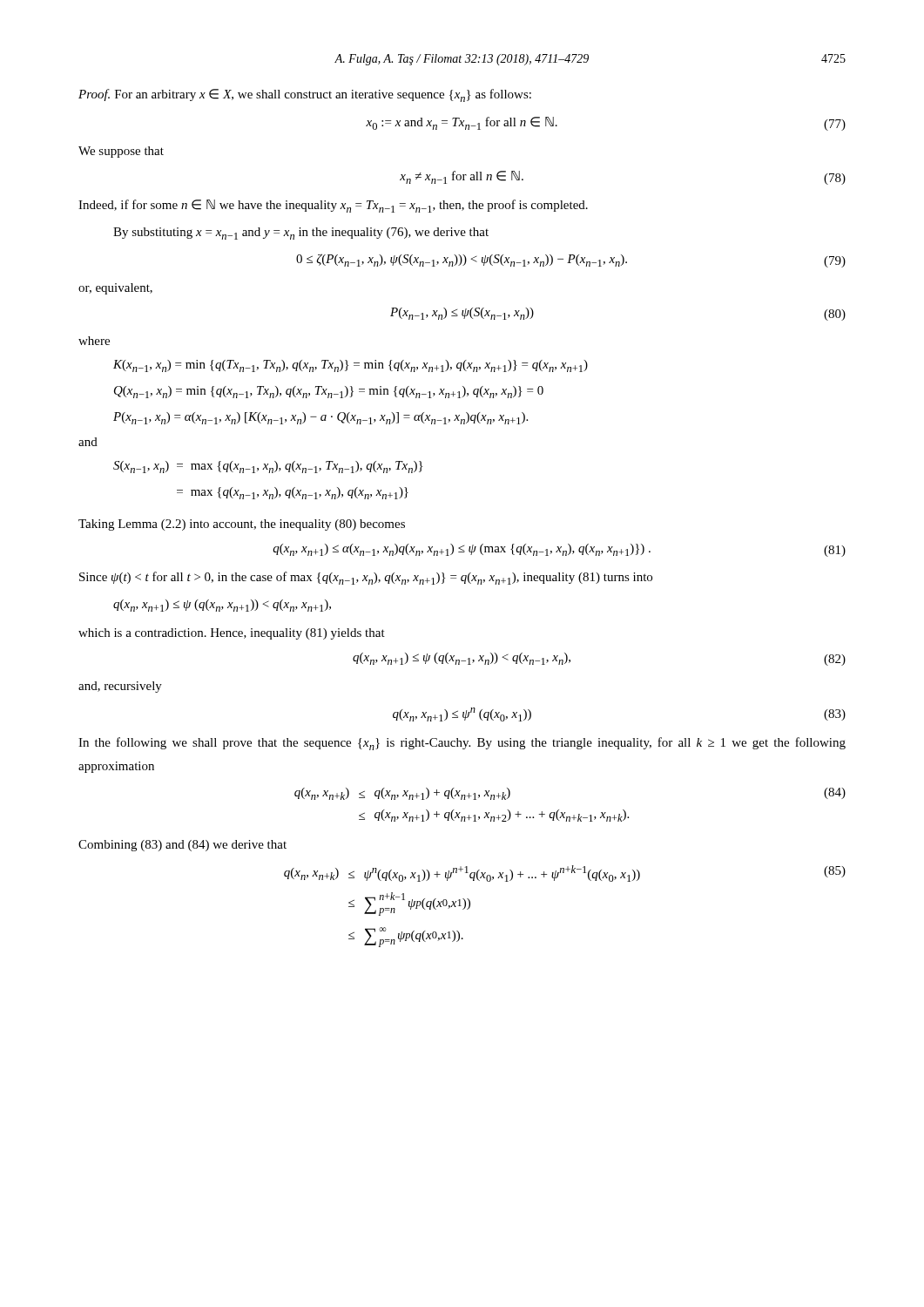Select the text block with the text "Since ψ(t) 0, in the"
Screen dimensions: 1307x924
tap(366, 579)
